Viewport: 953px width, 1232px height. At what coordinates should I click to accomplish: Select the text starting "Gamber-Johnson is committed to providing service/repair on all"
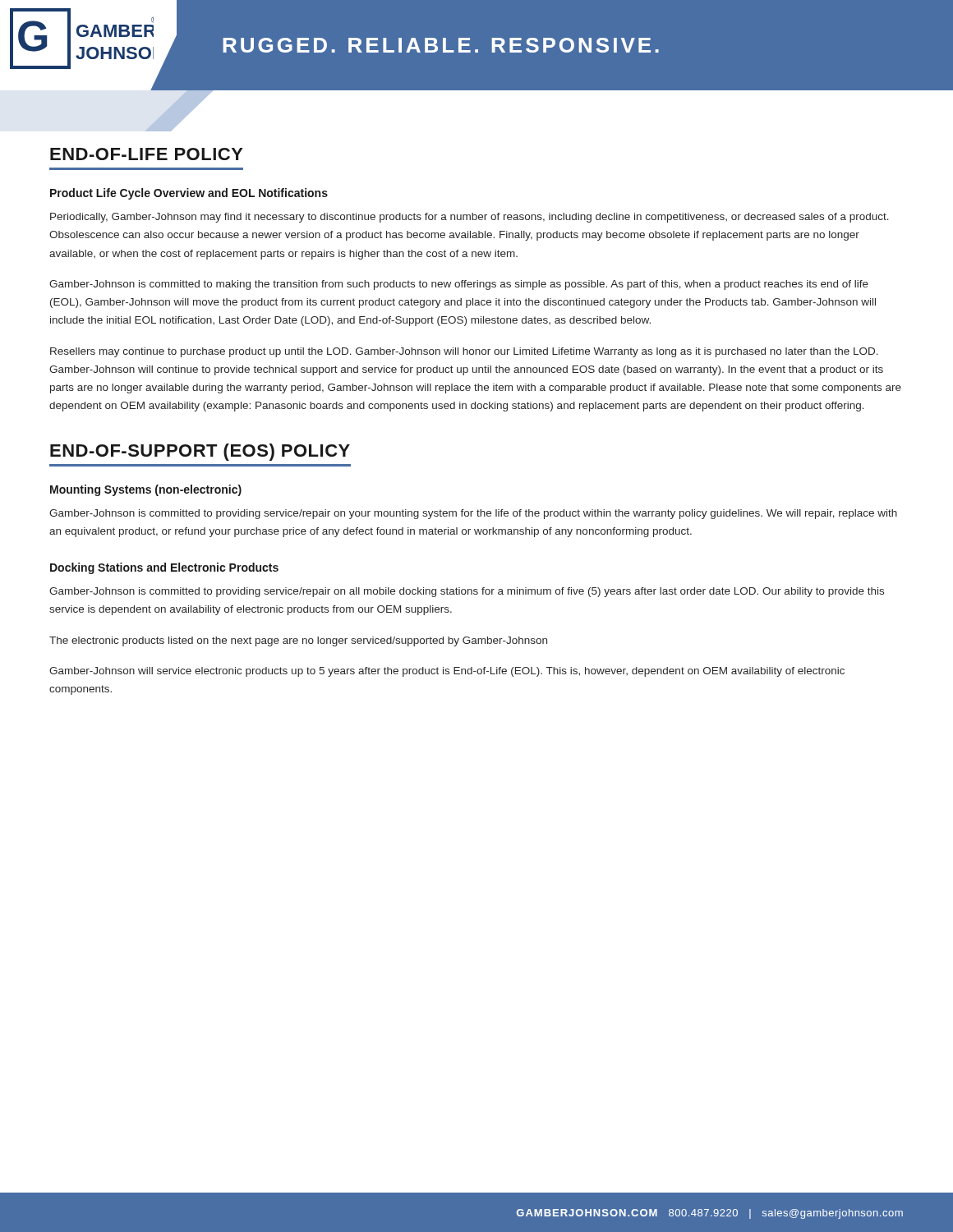[476, 601]
